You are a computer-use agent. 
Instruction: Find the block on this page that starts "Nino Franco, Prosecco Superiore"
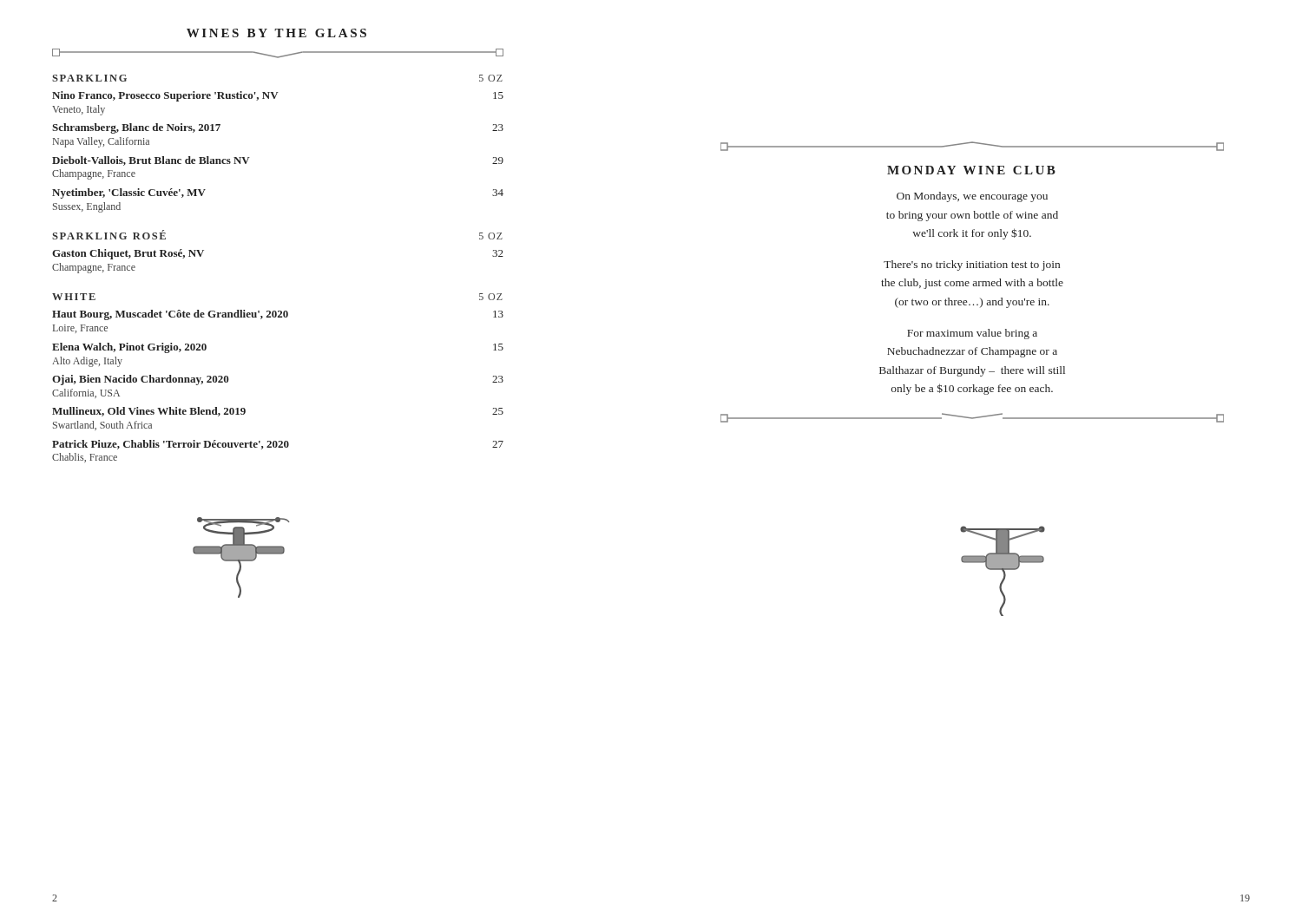point(278,102)
